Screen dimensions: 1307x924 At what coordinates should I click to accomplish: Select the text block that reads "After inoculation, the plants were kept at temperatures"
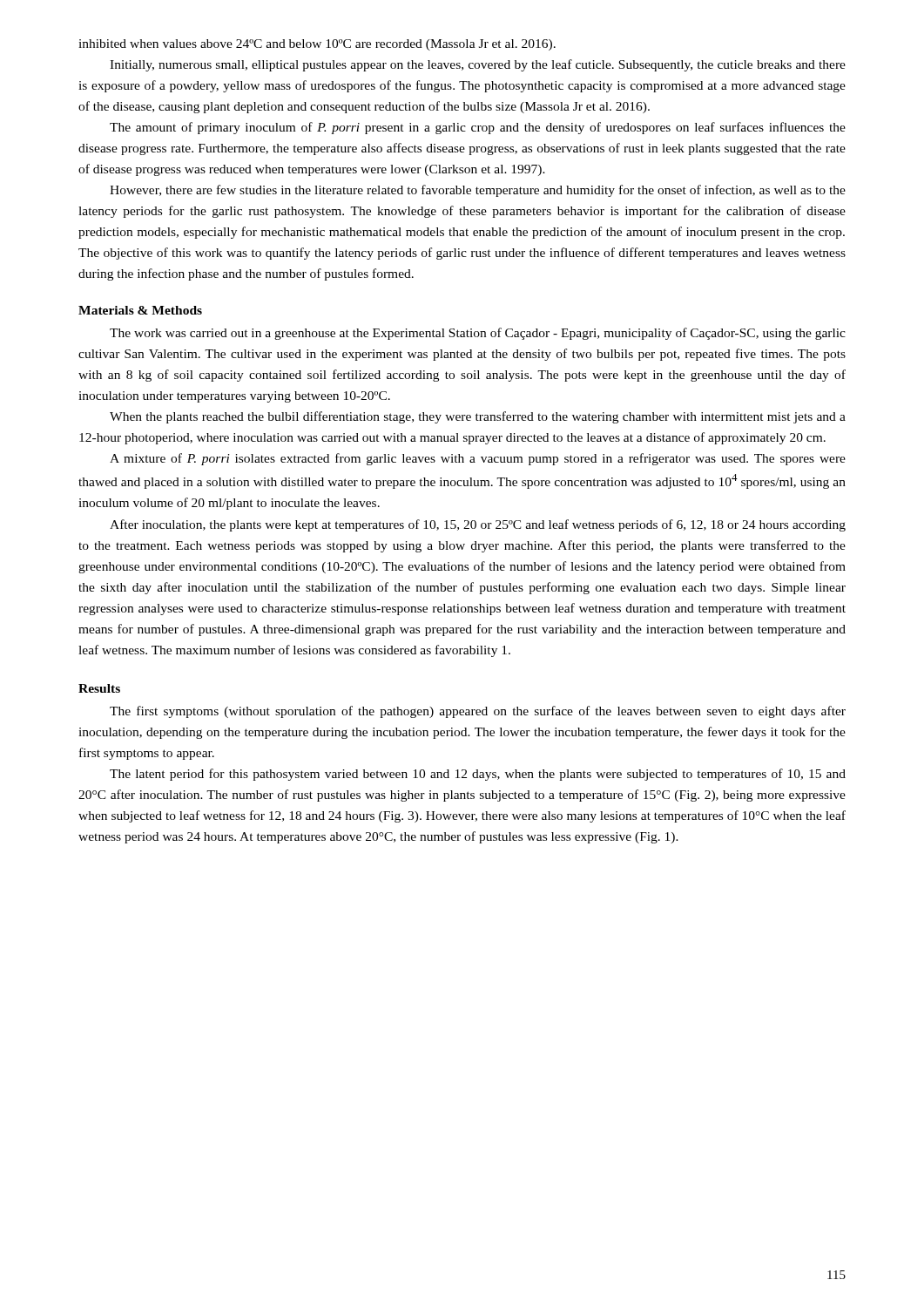[462, 587]
